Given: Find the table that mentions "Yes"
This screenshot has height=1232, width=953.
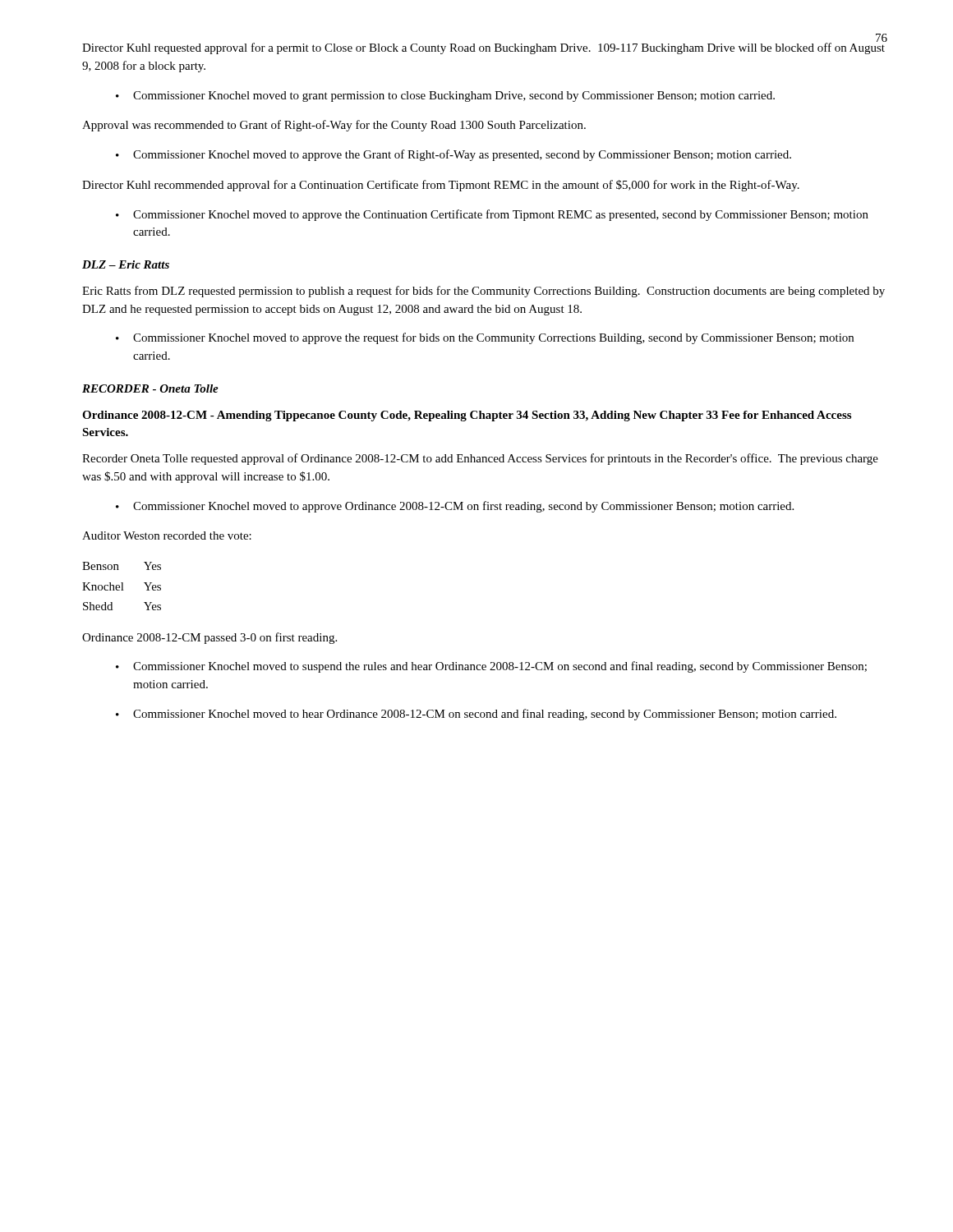Looking at the screenshot, I should click(x=485, y=587).
